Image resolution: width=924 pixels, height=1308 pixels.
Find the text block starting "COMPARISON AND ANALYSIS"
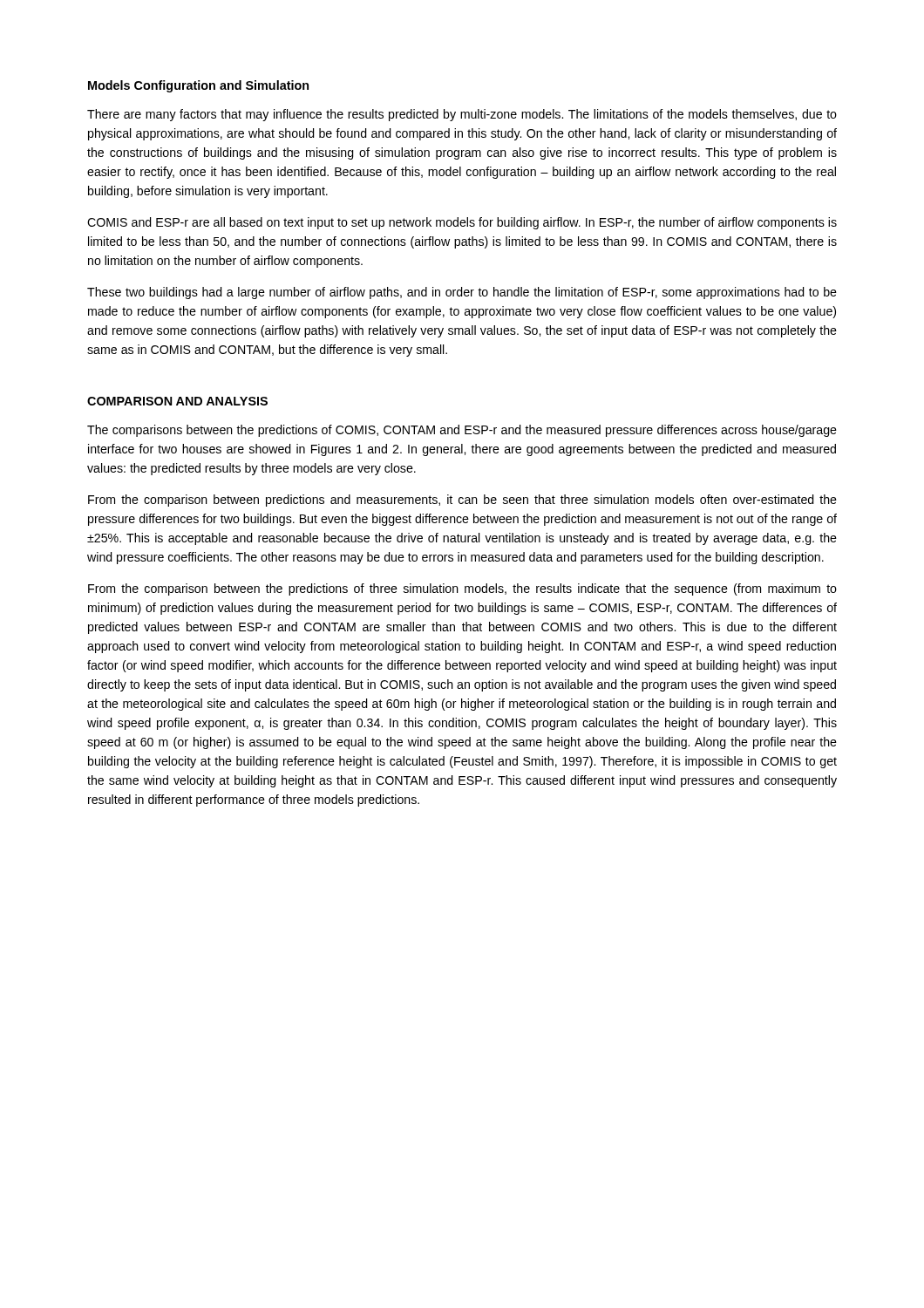click(178, 401)
